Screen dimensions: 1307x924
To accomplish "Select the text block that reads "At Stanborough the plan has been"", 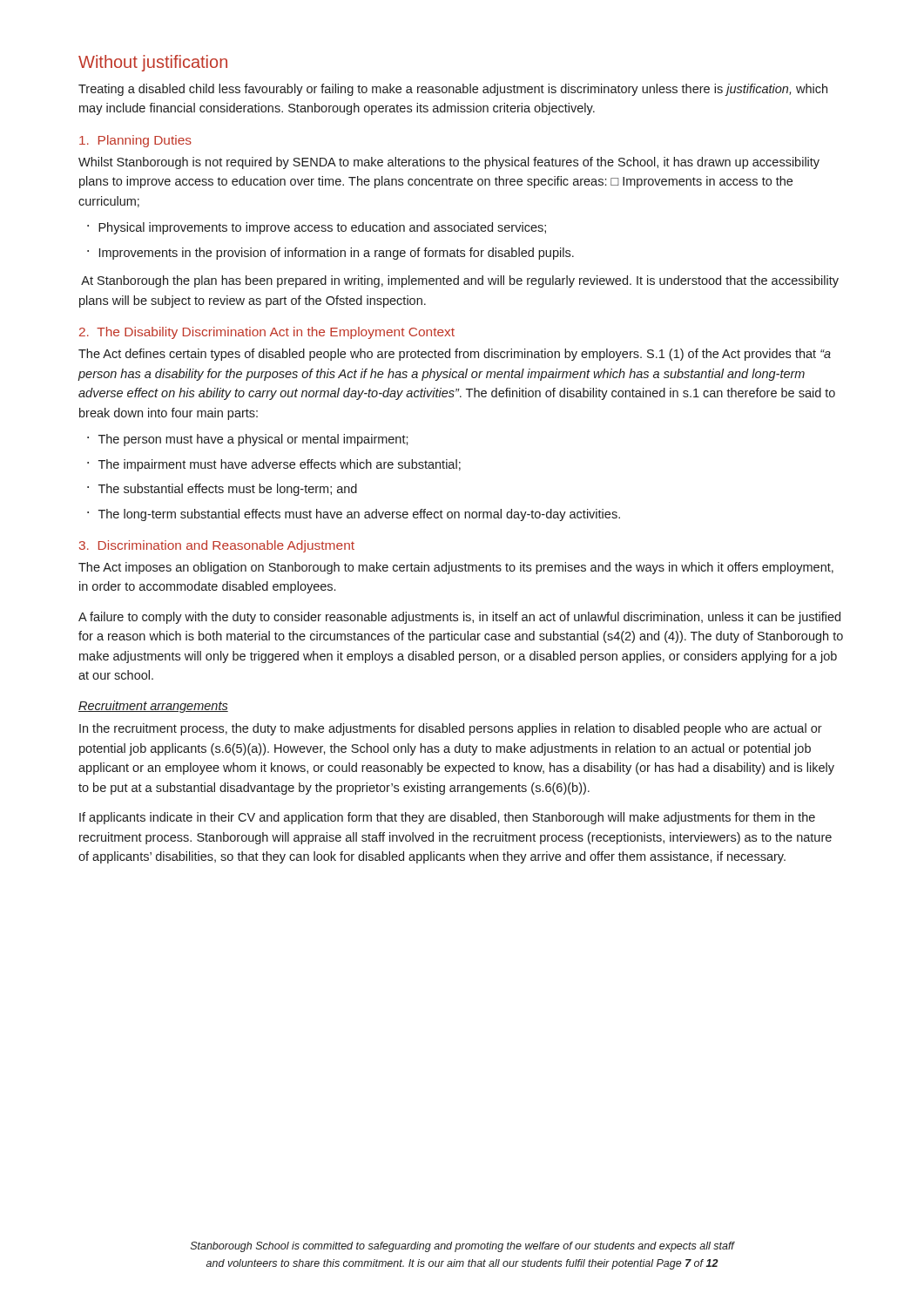I will [462, 291].
